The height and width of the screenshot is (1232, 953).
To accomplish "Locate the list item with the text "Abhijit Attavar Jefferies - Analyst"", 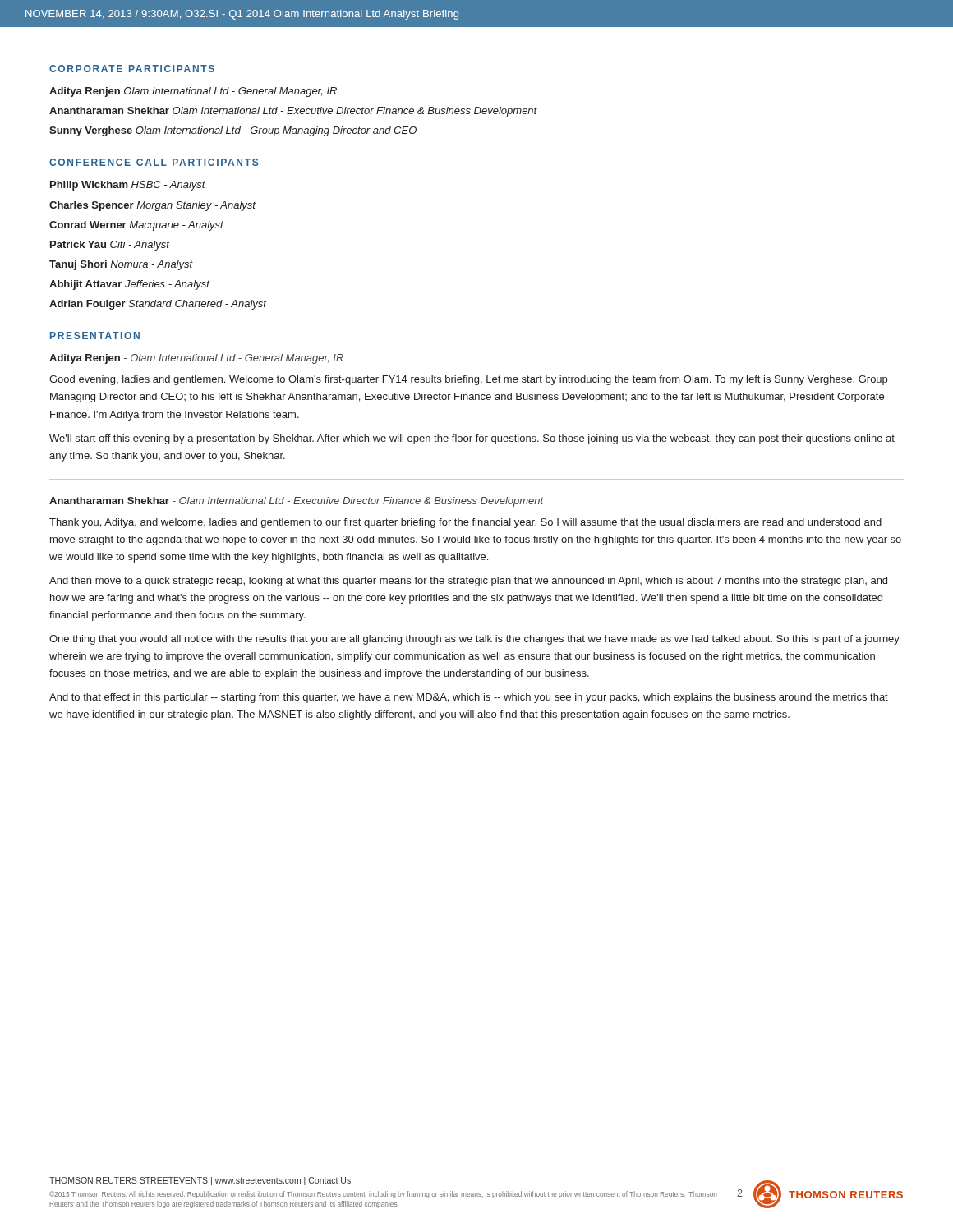I will [129, 284].
